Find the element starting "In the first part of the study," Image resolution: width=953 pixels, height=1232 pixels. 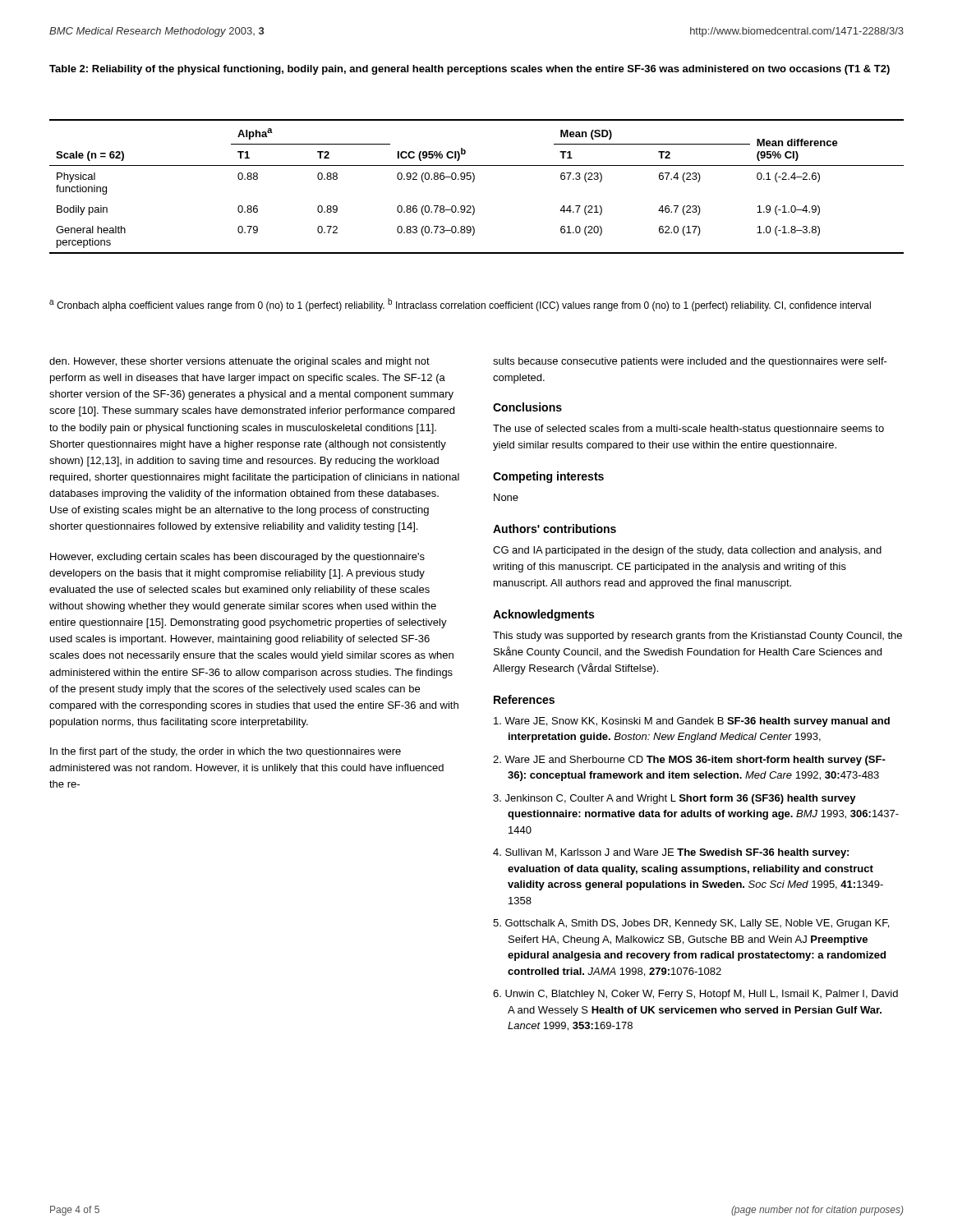pos(247,768)
